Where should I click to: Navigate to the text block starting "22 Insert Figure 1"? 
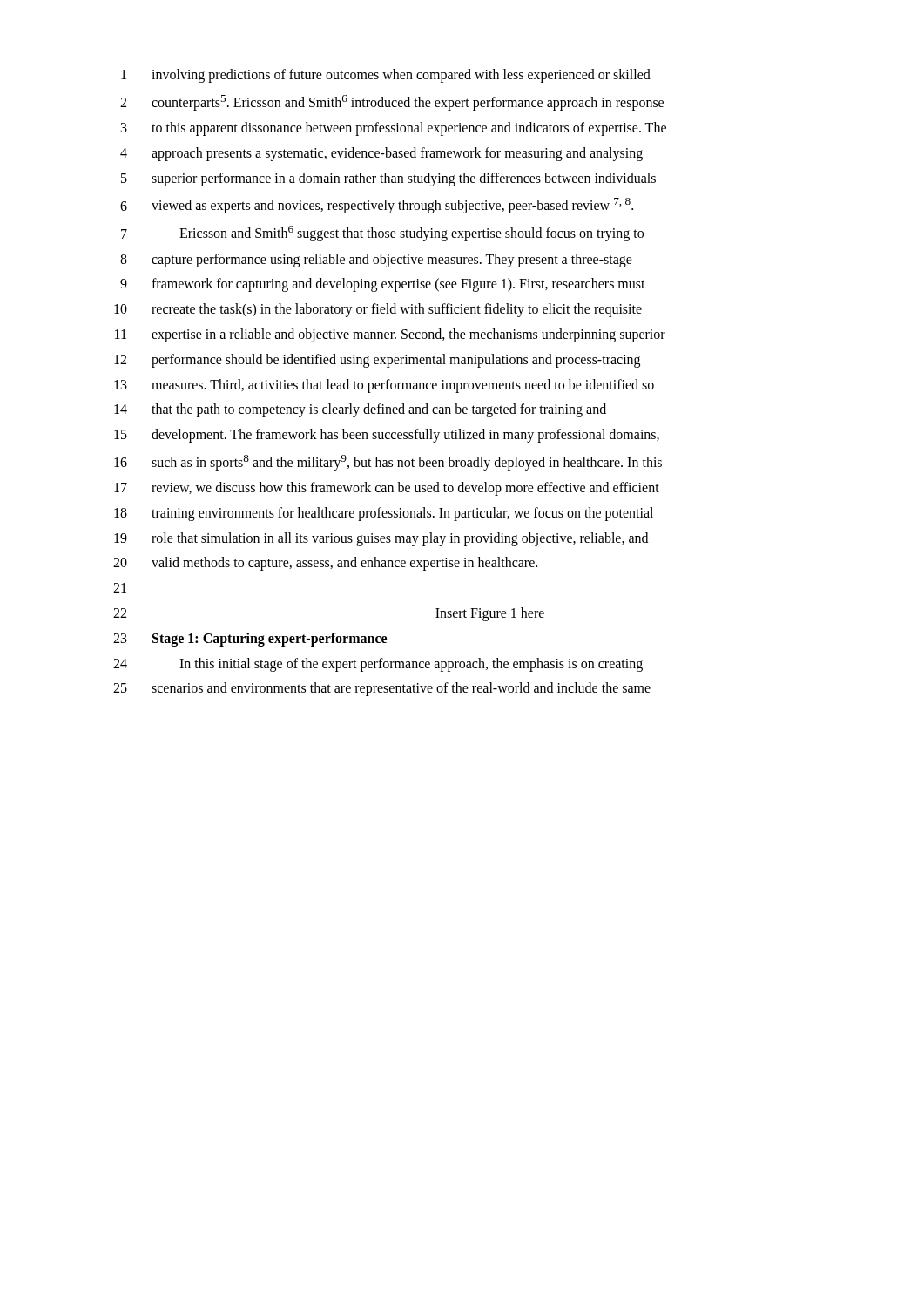coord(462,614)
